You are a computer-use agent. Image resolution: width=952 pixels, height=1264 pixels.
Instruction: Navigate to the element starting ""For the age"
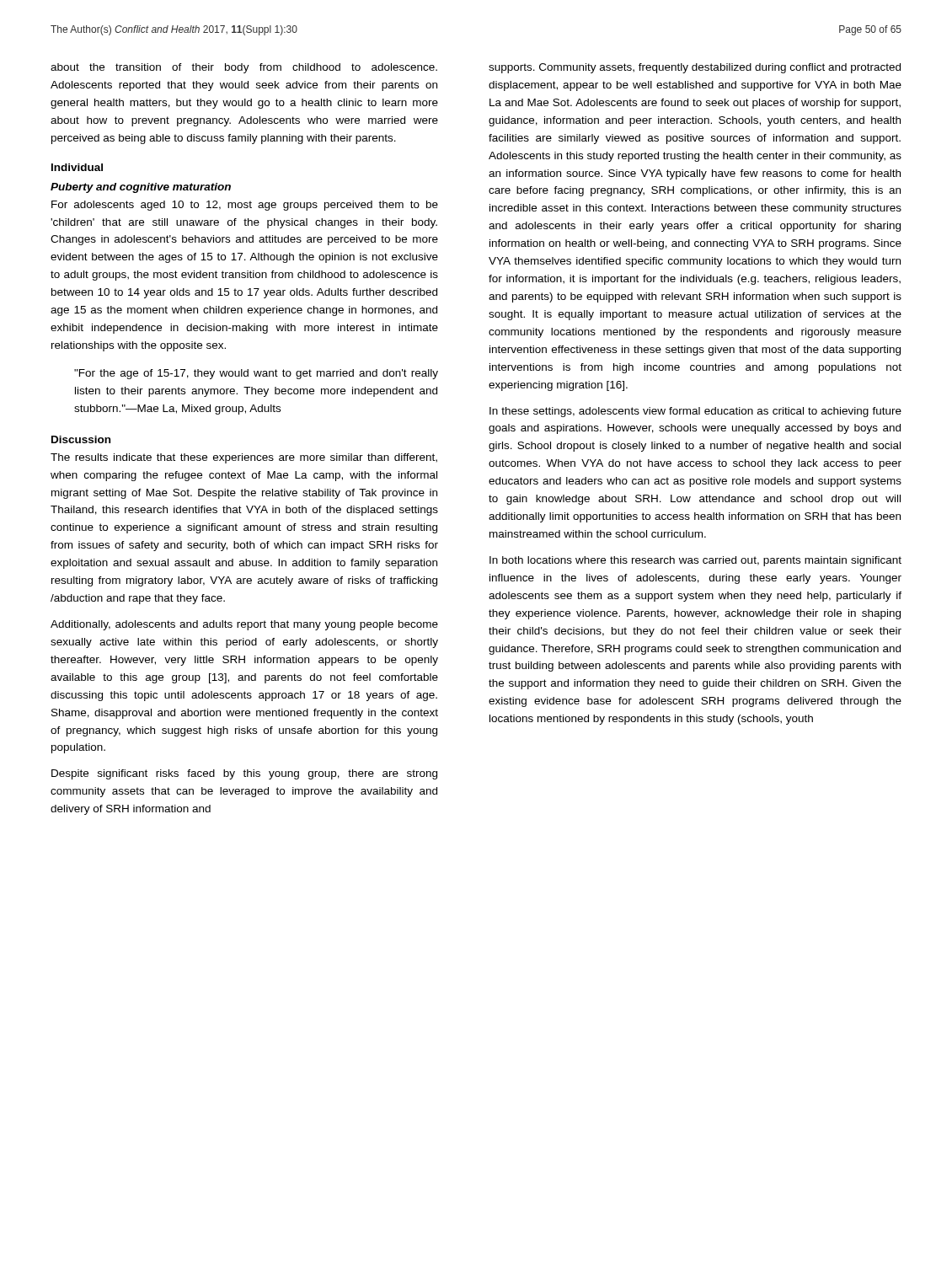tap(256, 391)
